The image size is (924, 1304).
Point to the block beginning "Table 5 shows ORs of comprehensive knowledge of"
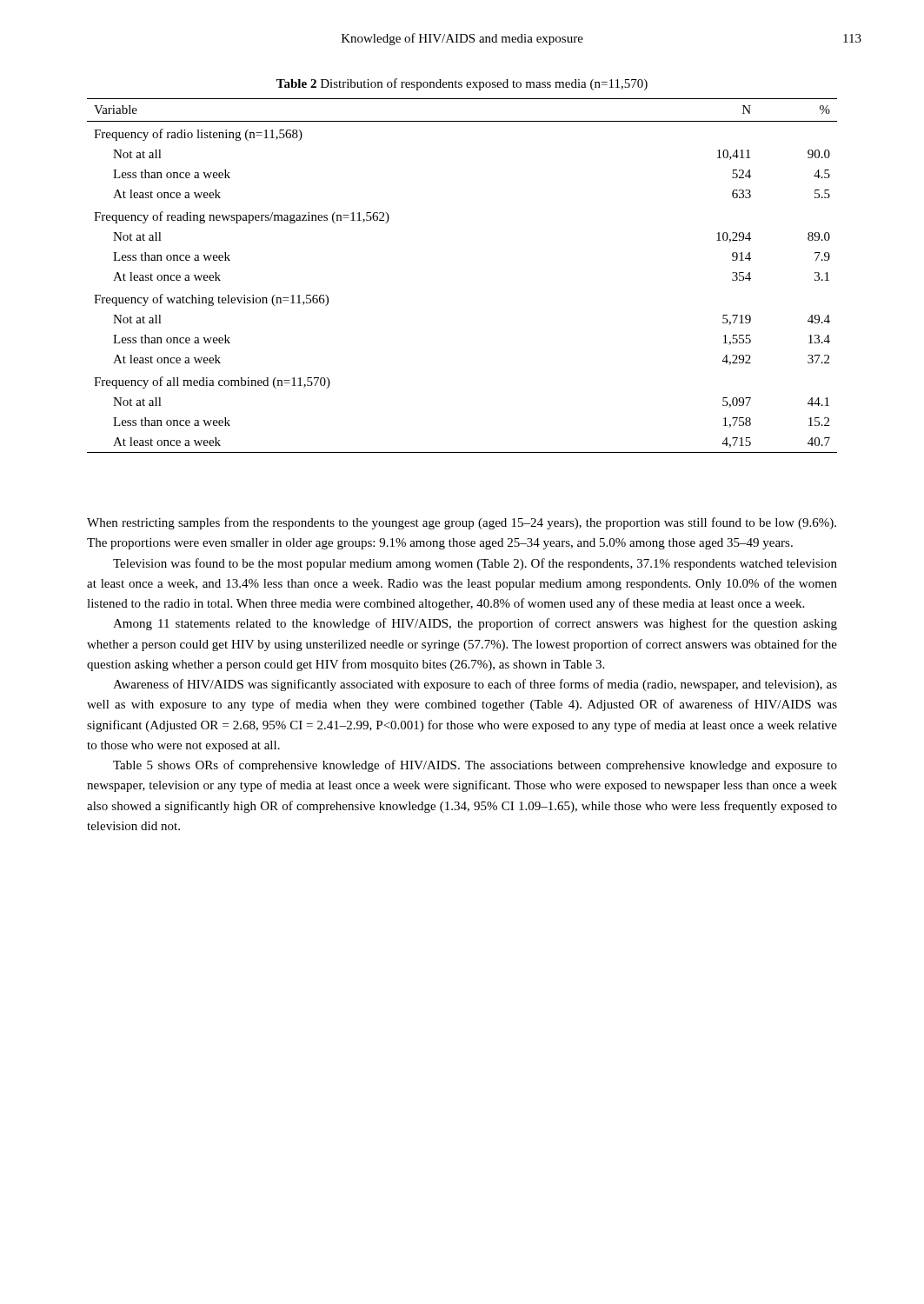click(462, 795)
